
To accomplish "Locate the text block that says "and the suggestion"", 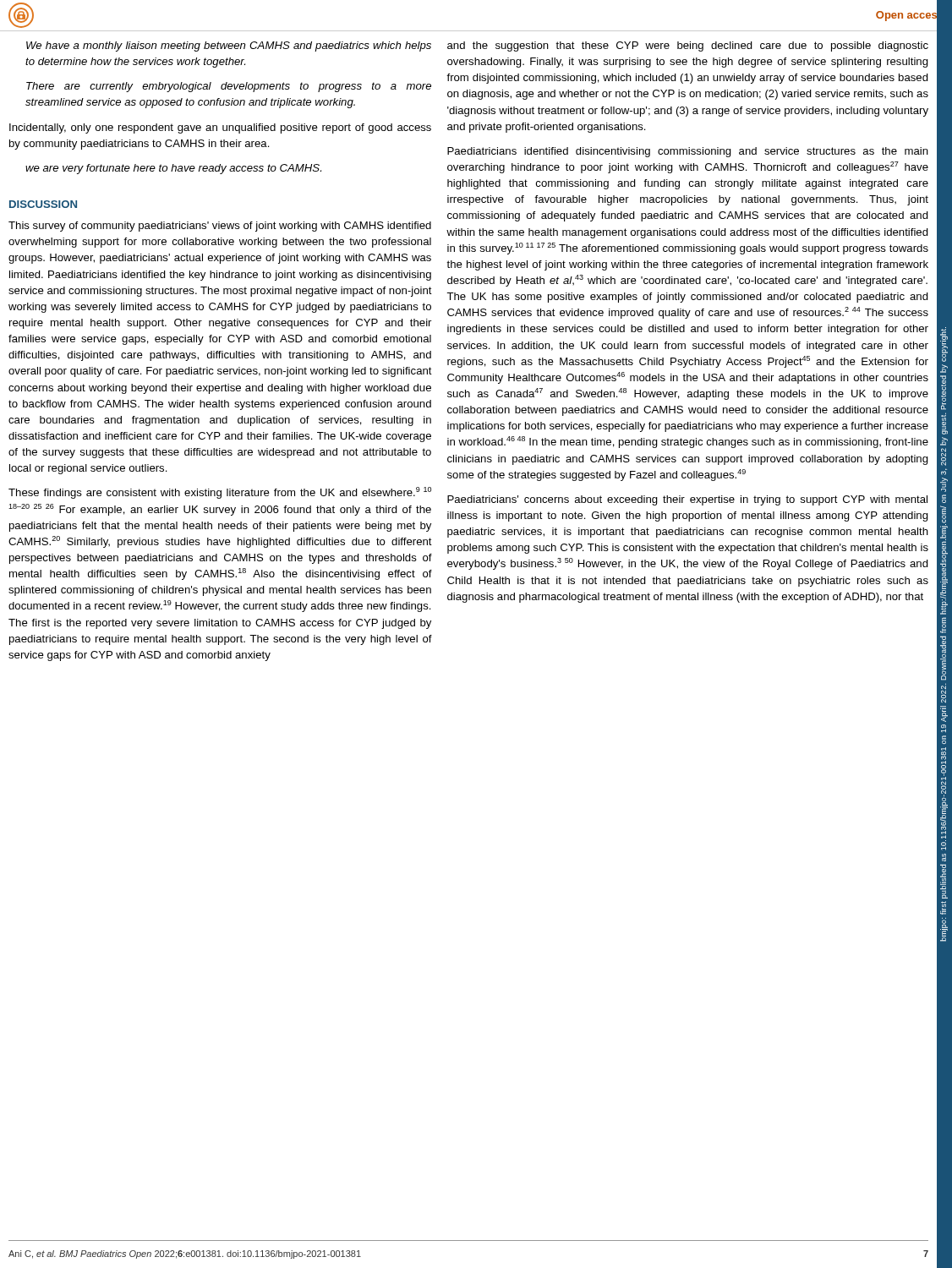I will point(688,86).
